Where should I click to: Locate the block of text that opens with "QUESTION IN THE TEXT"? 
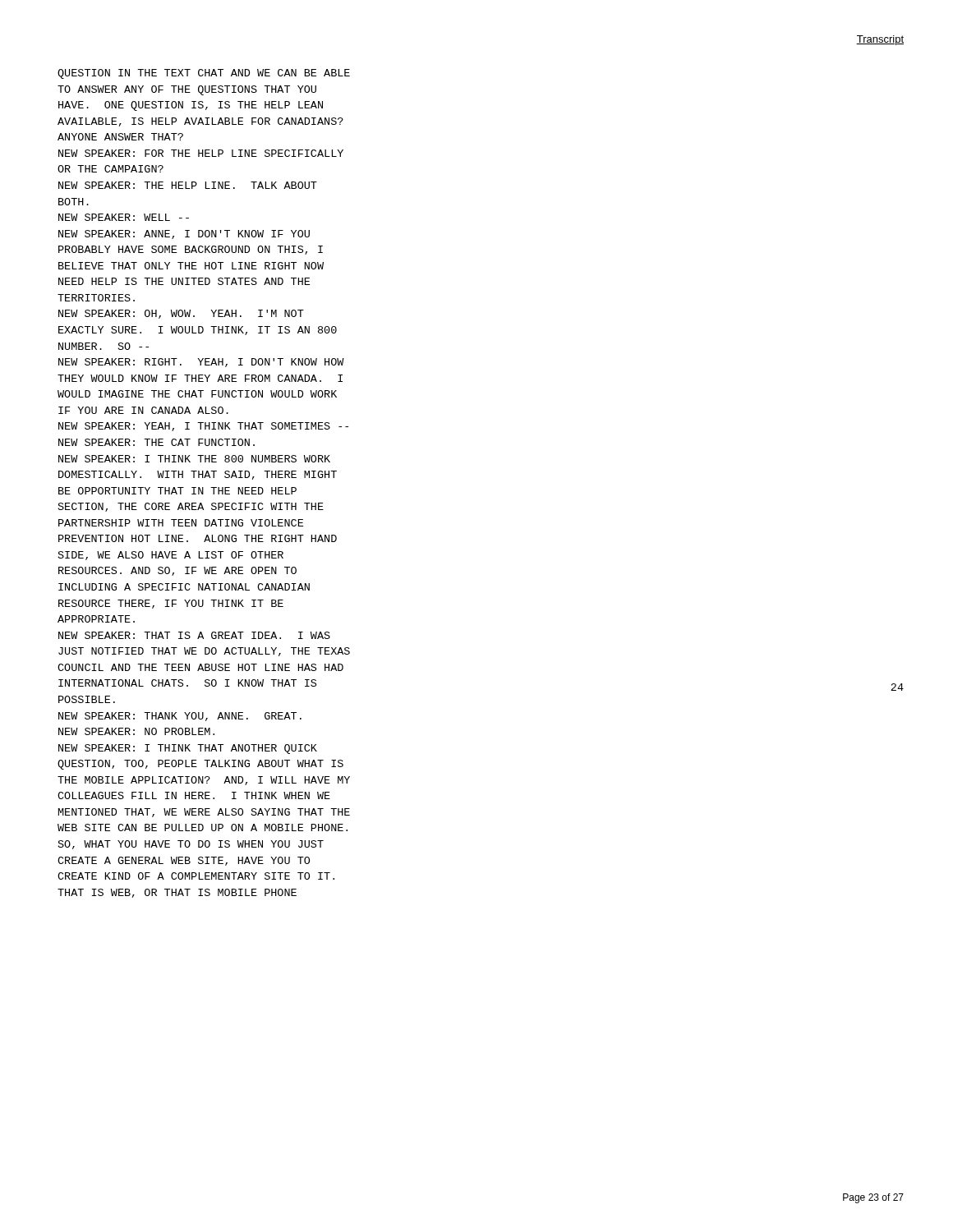204,483
